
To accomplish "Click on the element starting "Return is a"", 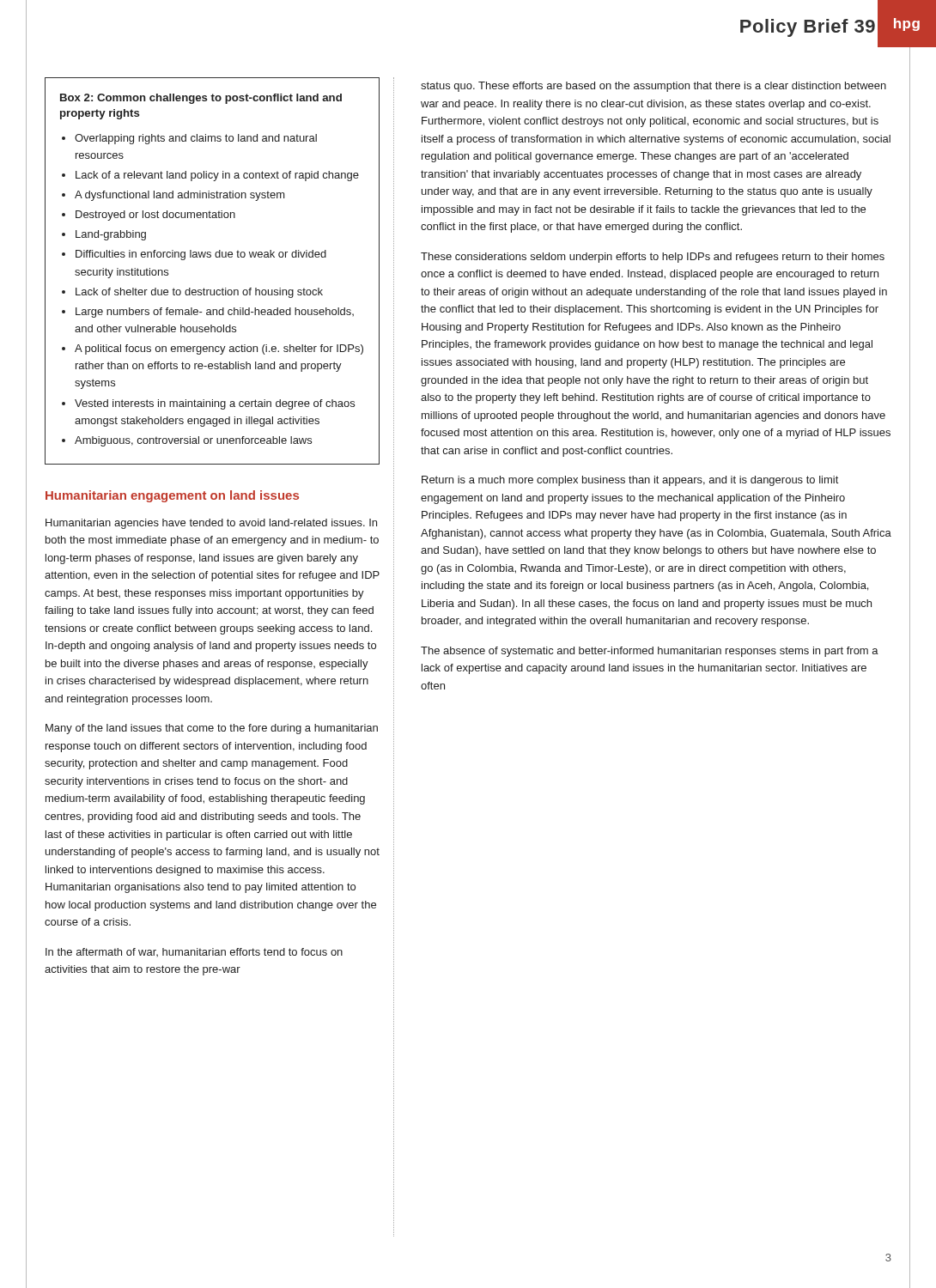I will 656,550.
